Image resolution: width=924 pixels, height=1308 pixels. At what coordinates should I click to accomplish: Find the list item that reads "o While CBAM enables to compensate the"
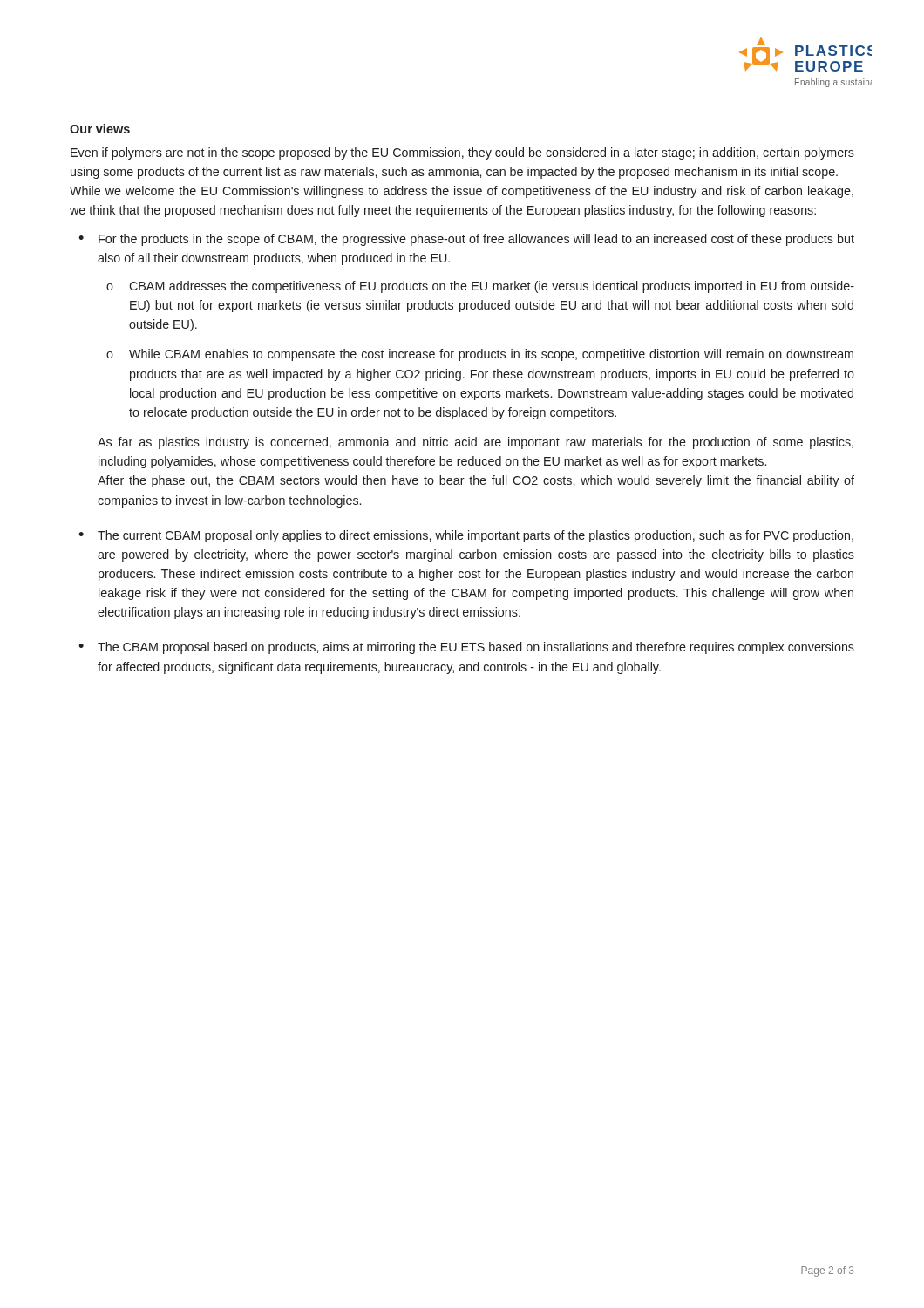[x=480, y=383]
